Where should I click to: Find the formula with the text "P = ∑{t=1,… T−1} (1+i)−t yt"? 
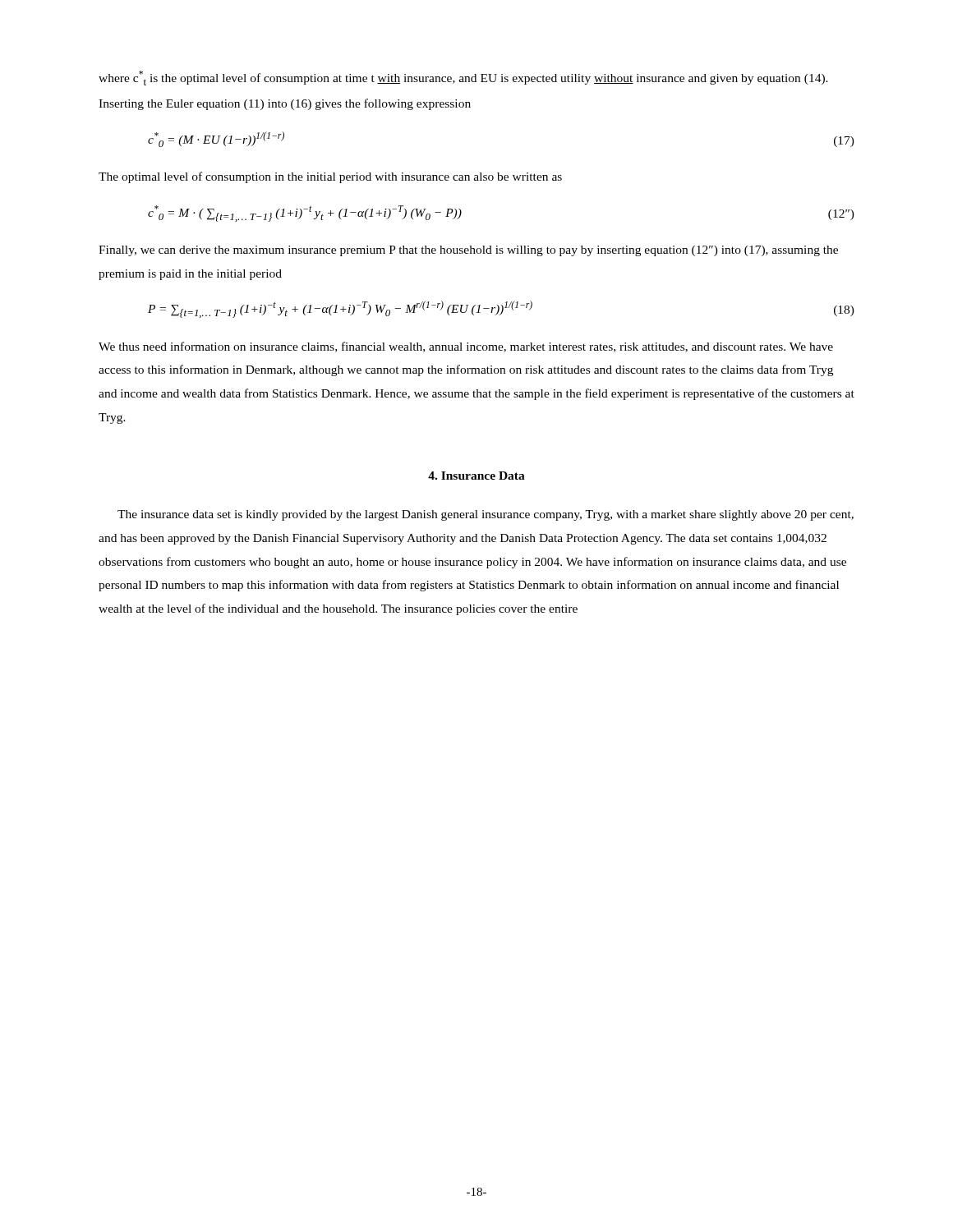[501, 310]
